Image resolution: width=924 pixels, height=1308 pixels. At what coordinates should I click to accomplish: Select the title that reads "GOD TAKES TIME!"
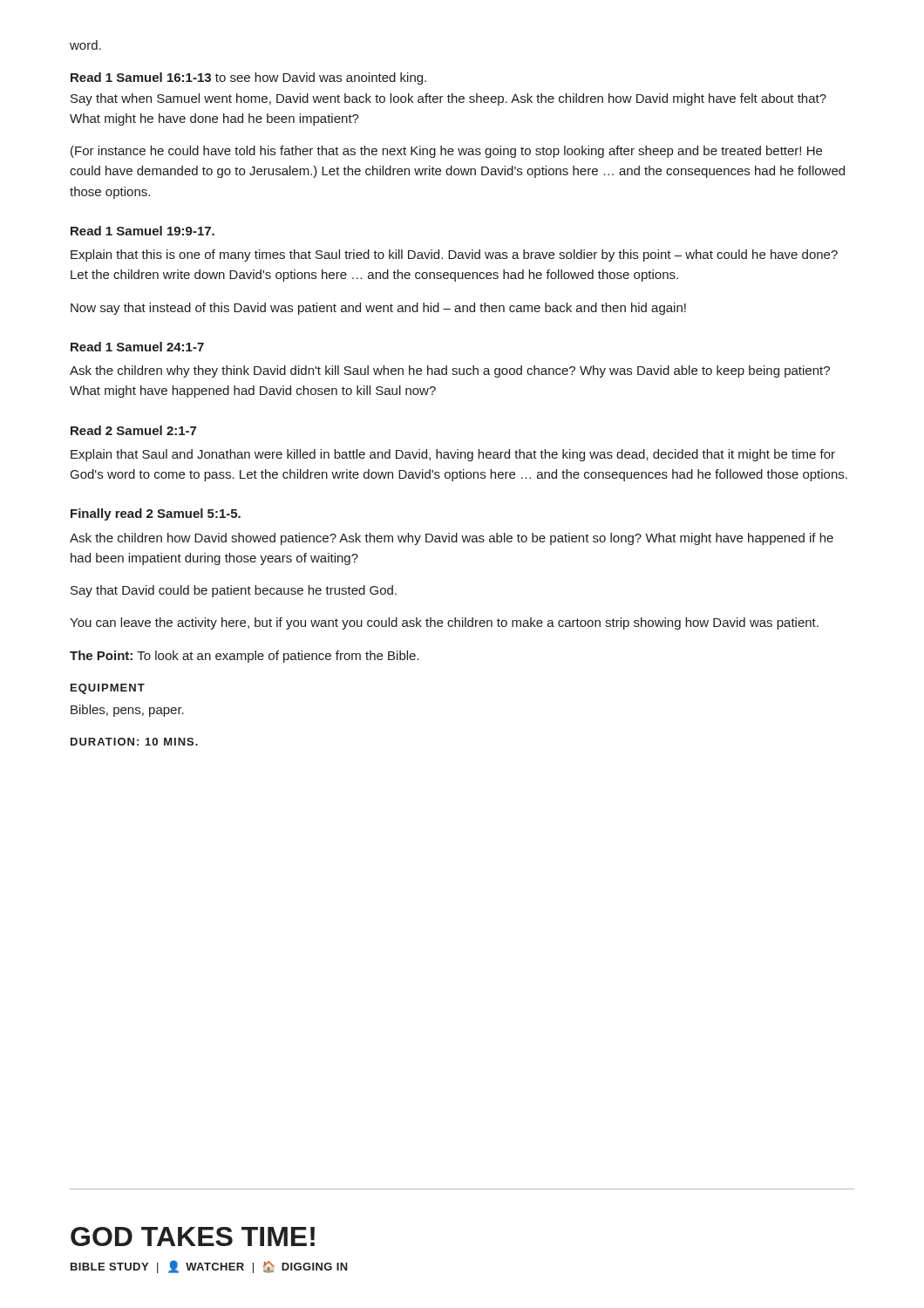(x=193, y=1236)
